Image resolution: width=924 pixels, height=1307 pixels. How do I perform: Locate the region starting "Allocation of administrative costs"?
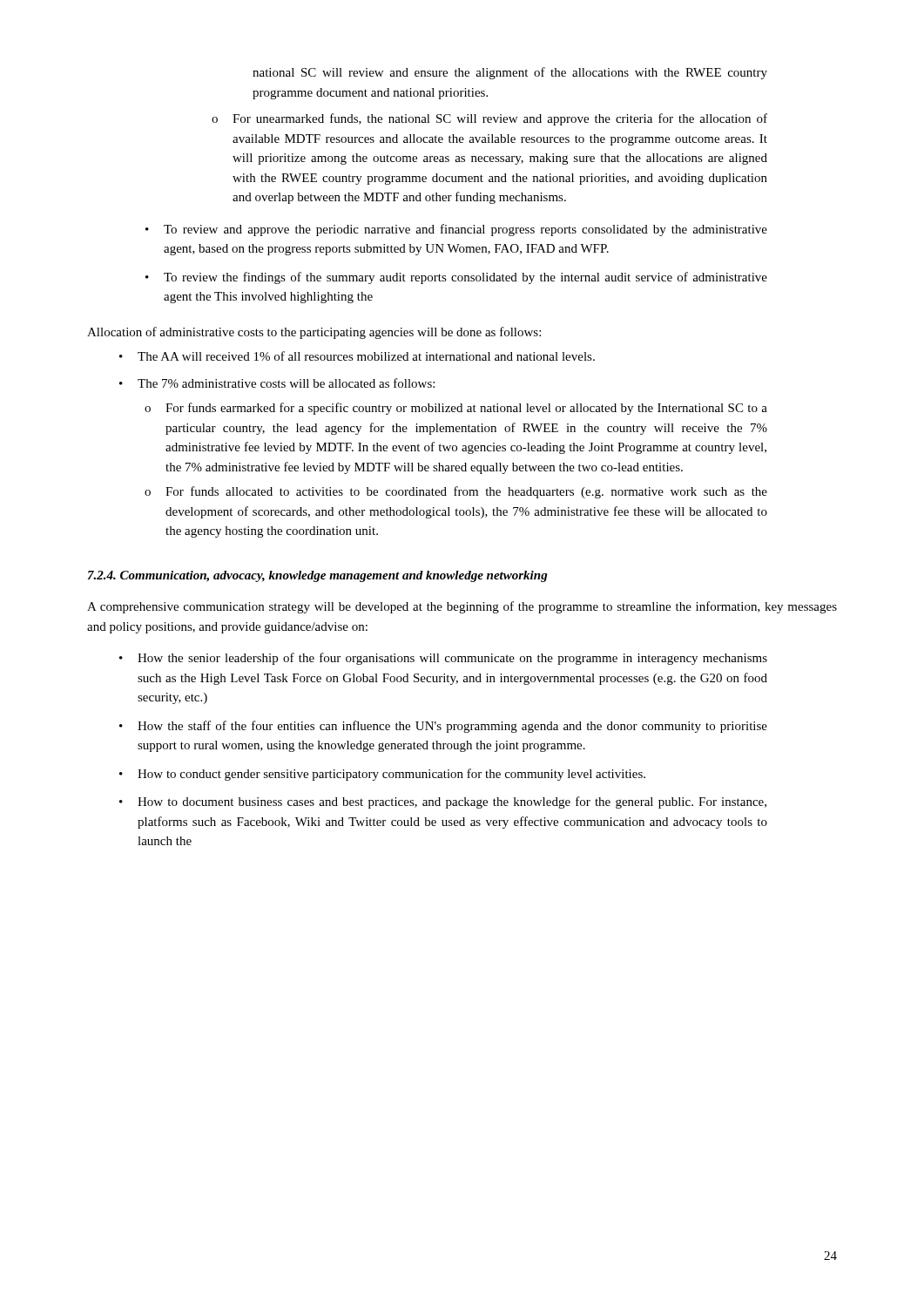[315, 332]
